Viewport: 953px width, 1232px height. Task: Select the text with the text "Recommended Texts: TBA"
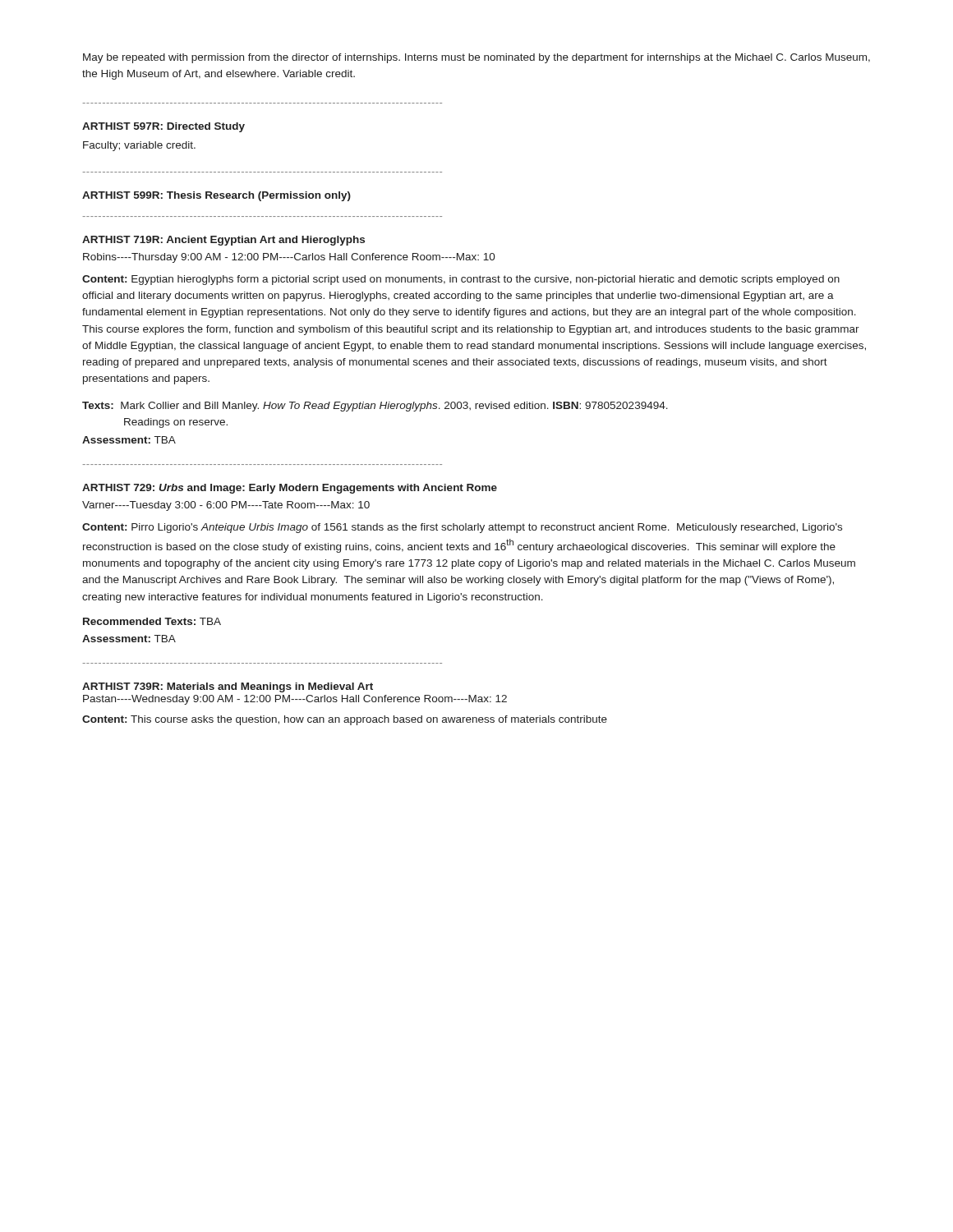[x=152, y=621]
